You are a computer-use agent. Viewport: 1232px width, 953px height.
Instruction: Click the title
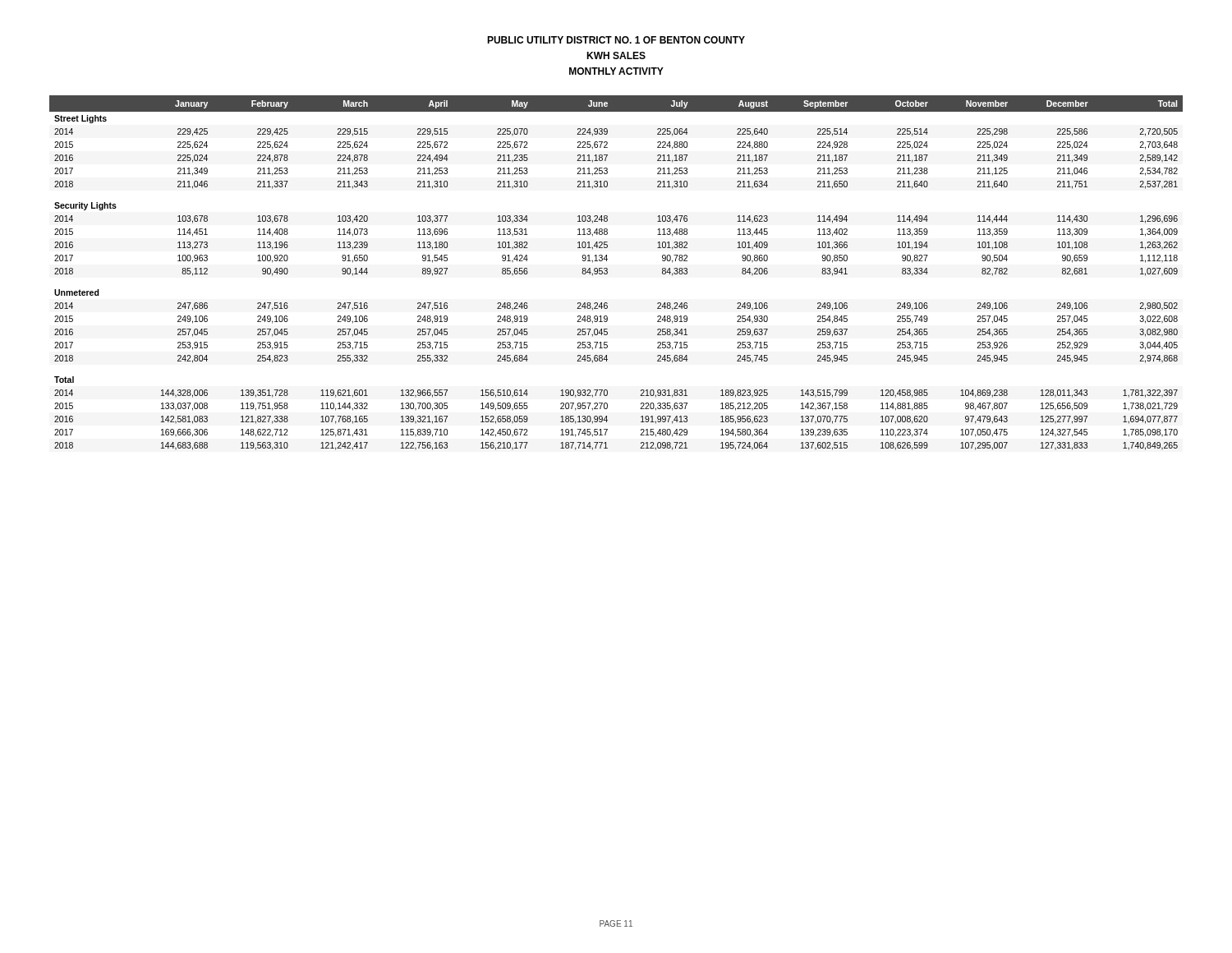coord(616,57)
